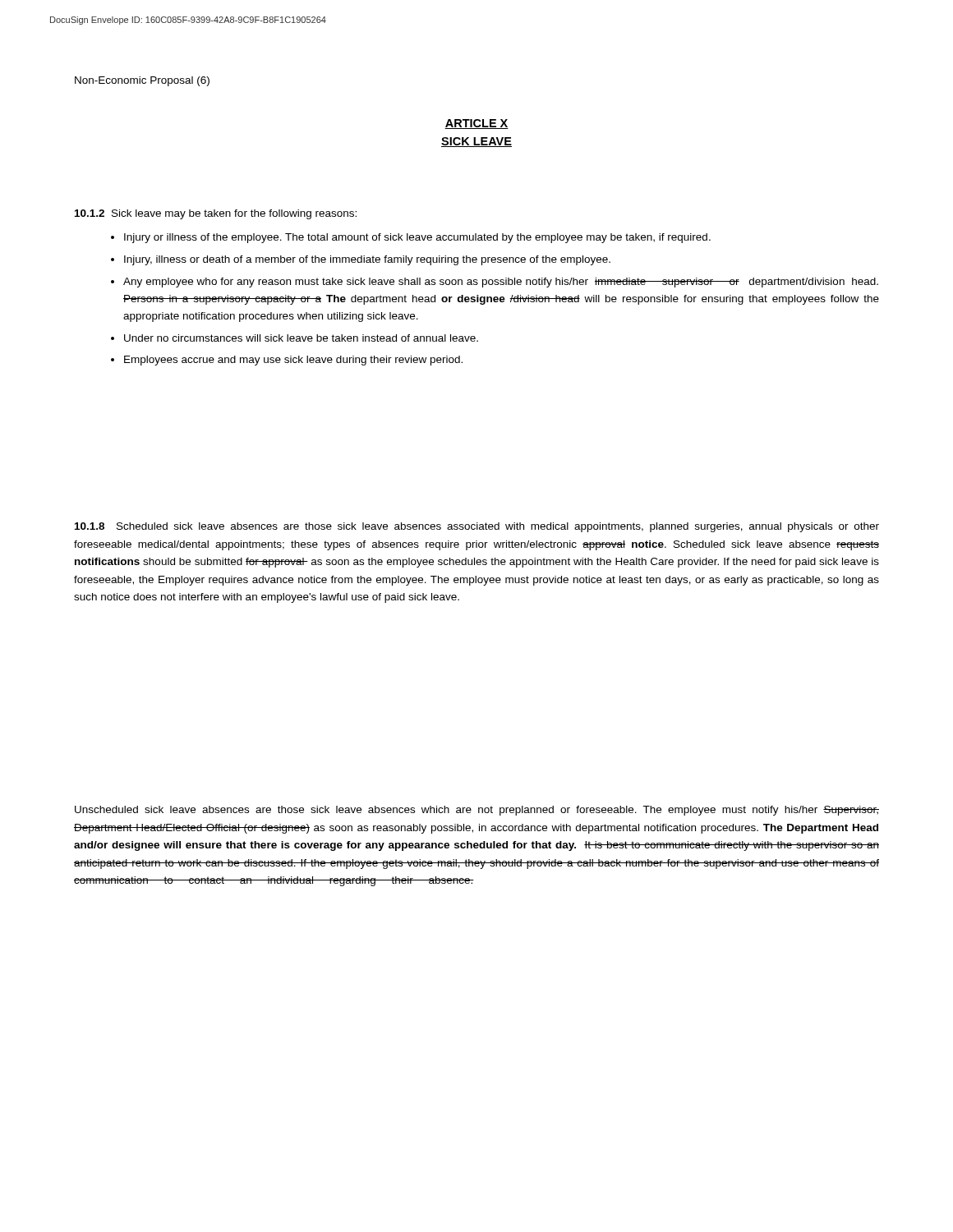Select the element starting "Injury or illness of"
This screenshot has height=1232, width=953.
(x=417, y=237)
